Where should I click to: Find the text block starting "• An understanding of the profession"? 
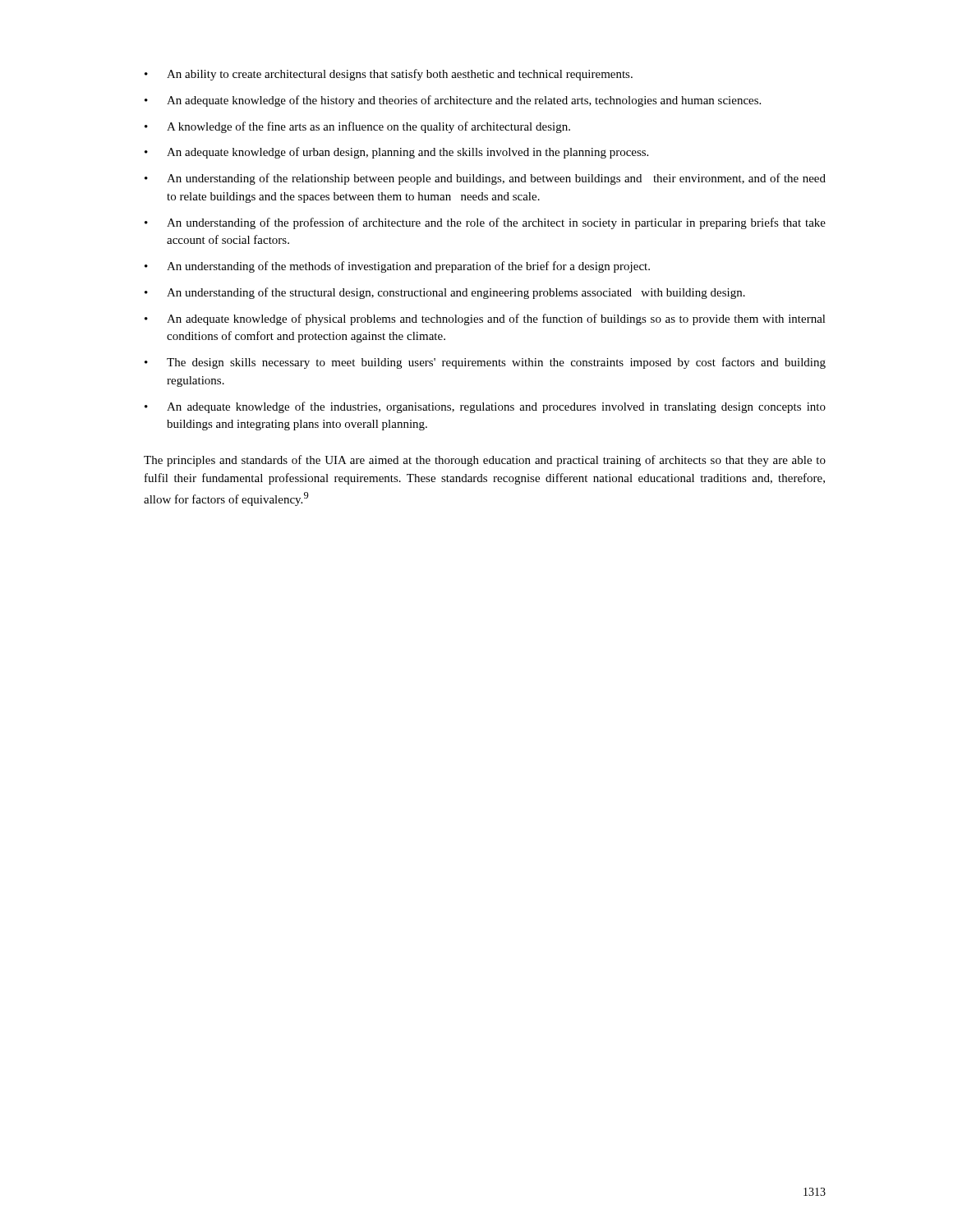click(x=485, y=232)
